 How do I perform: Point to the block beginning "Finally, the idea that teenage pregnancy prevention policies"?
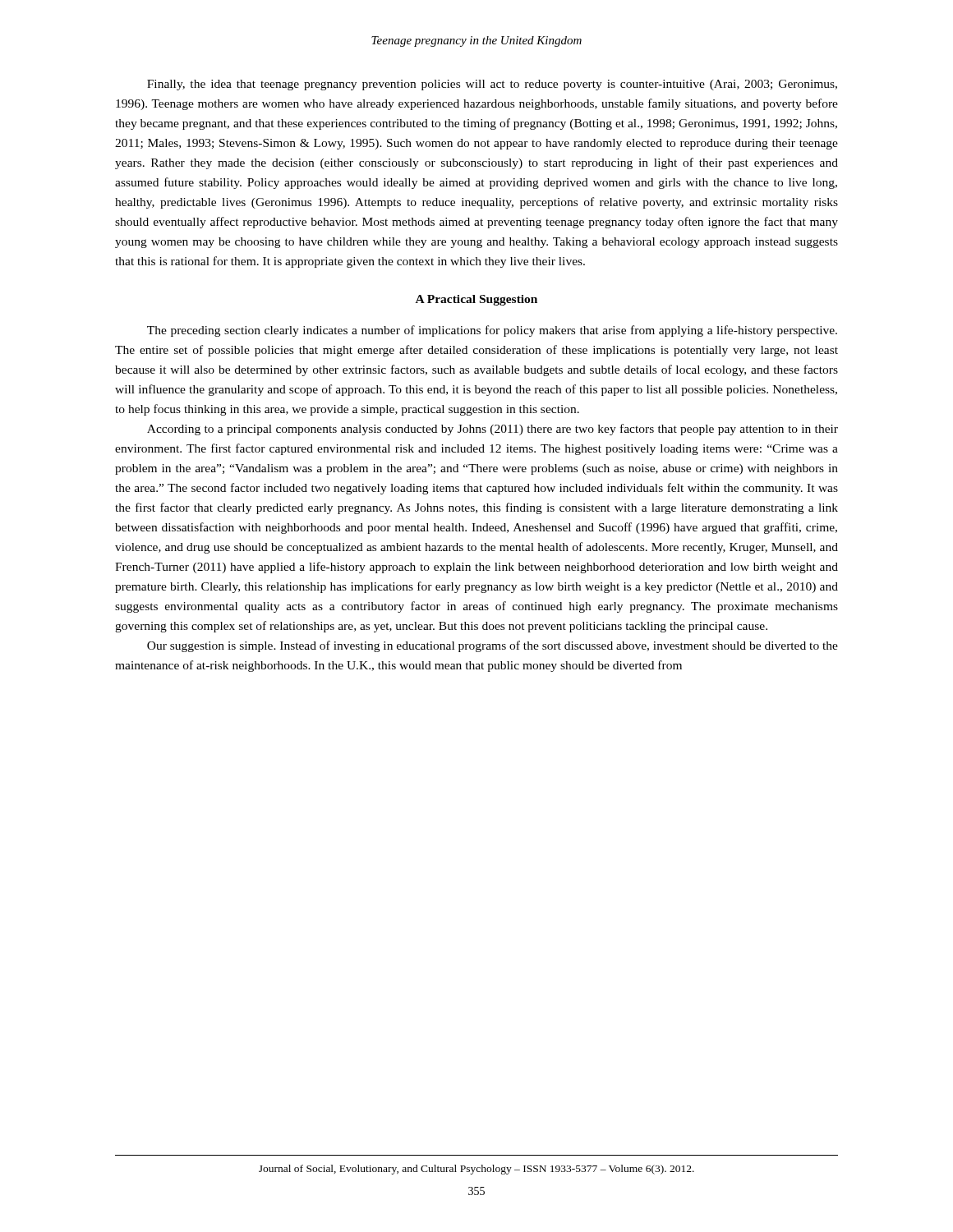[x=476, y=173]
